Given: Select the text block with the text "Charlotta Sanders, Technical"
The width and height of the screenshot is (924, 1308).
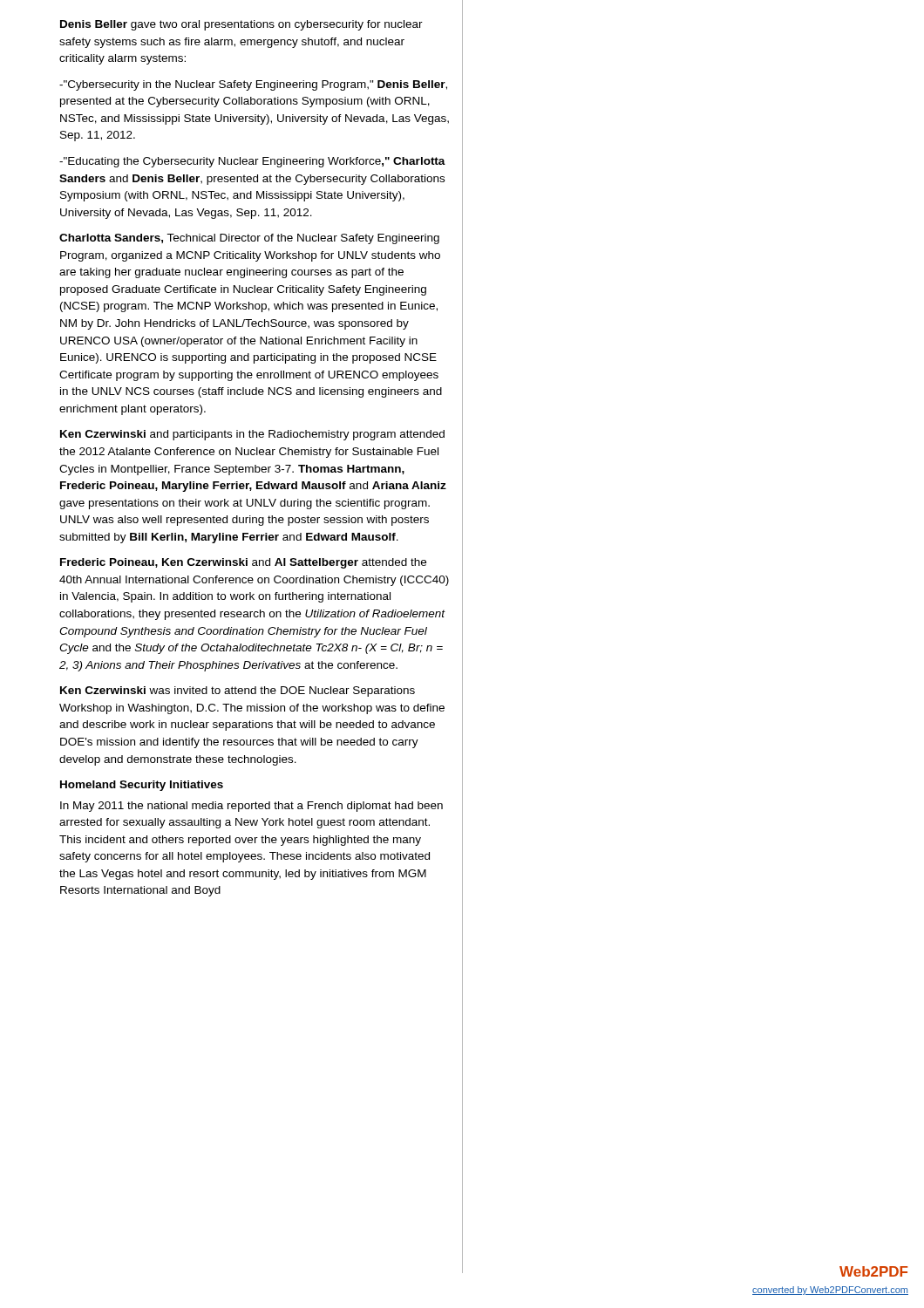Looking at the screenshot, I should click(251, 323).
